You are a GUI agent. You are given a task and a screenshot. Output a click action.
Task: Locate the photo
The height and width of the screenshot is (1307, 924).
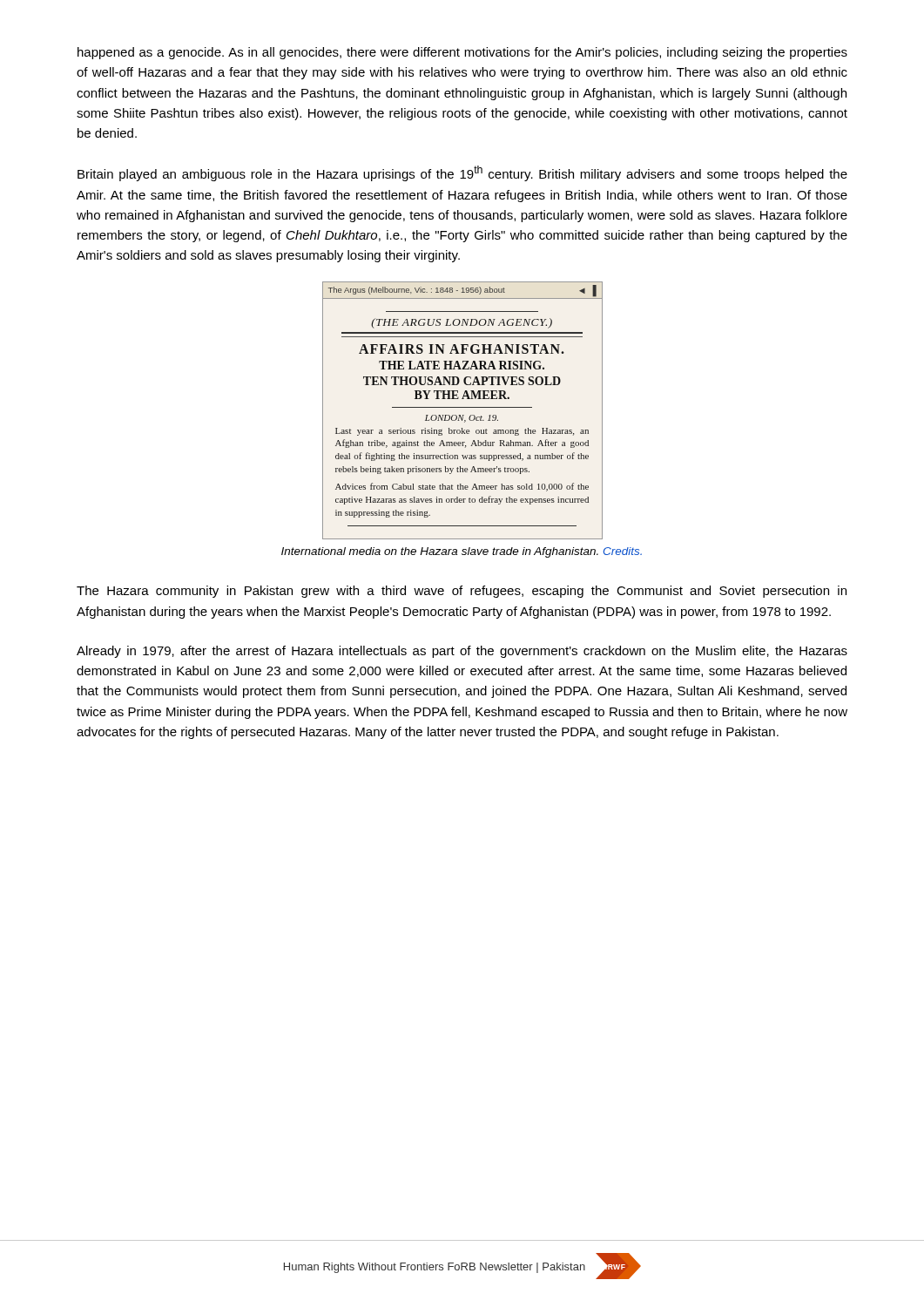(462, 410)
